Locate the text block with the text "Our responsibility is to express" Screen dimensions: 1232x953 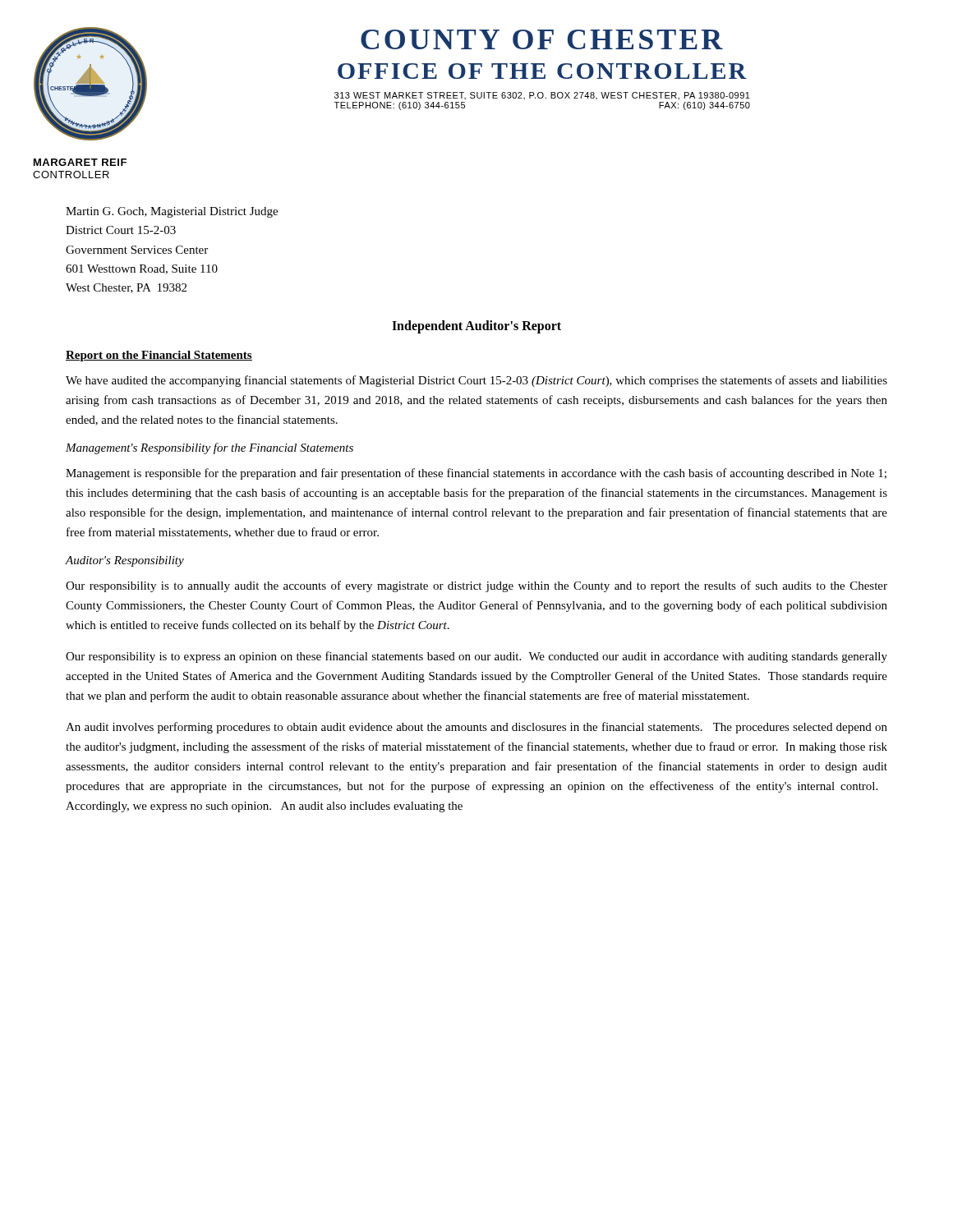476,676
